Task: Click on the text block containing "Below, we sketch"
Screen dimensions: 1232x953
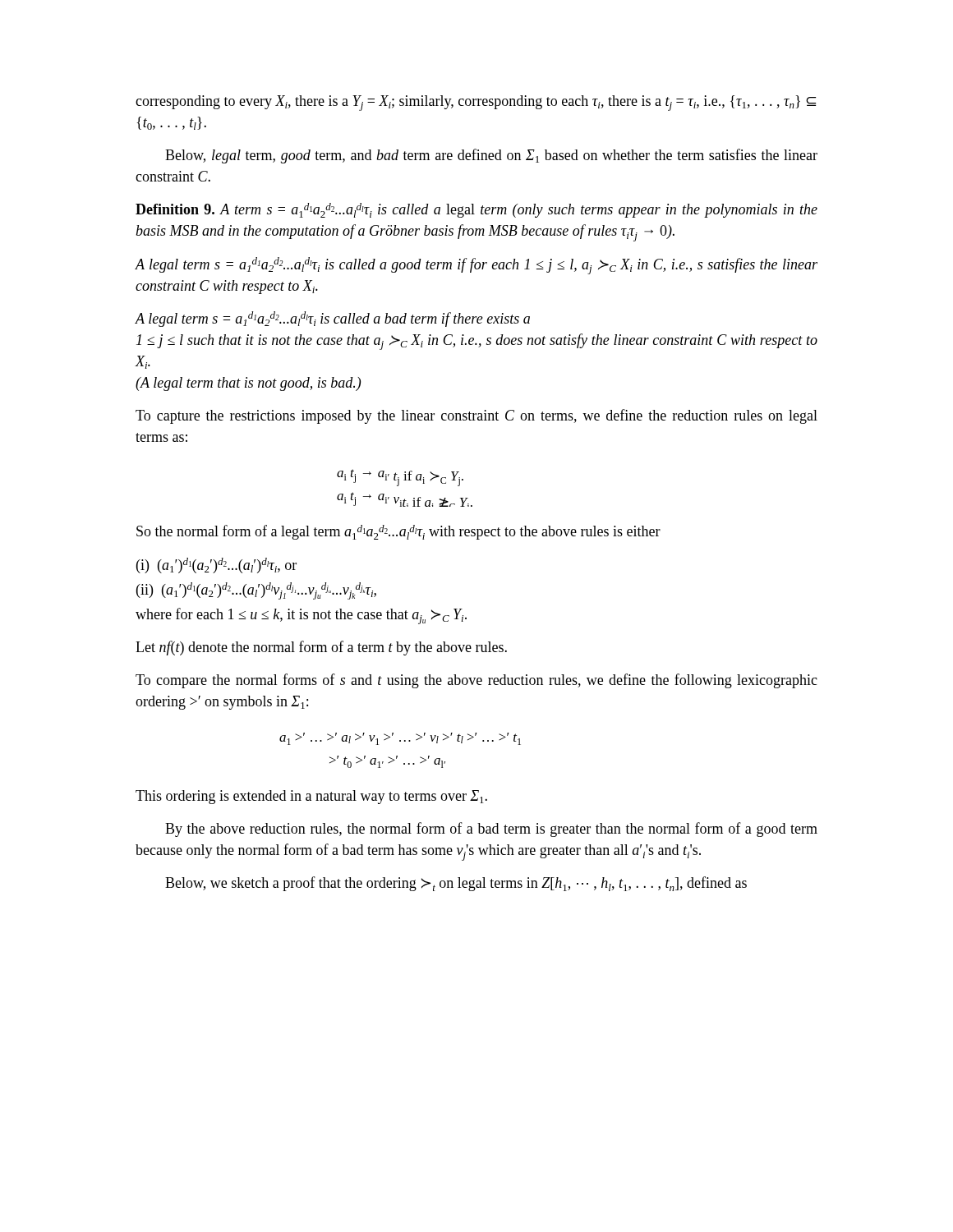Action: pos(476,883)
